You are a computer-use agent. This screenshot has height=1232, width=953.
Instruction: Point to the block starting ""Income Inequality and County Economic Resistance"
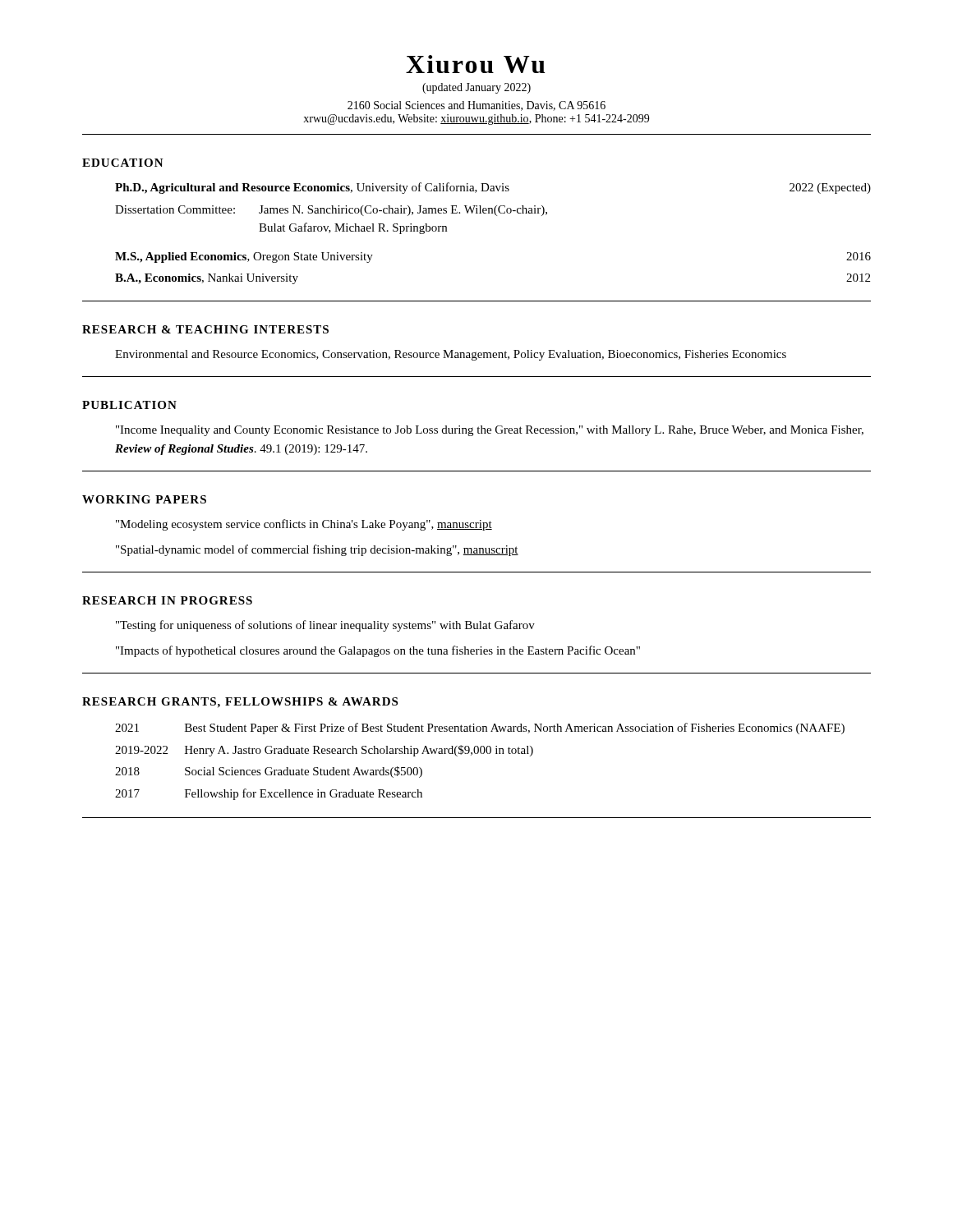490,439
